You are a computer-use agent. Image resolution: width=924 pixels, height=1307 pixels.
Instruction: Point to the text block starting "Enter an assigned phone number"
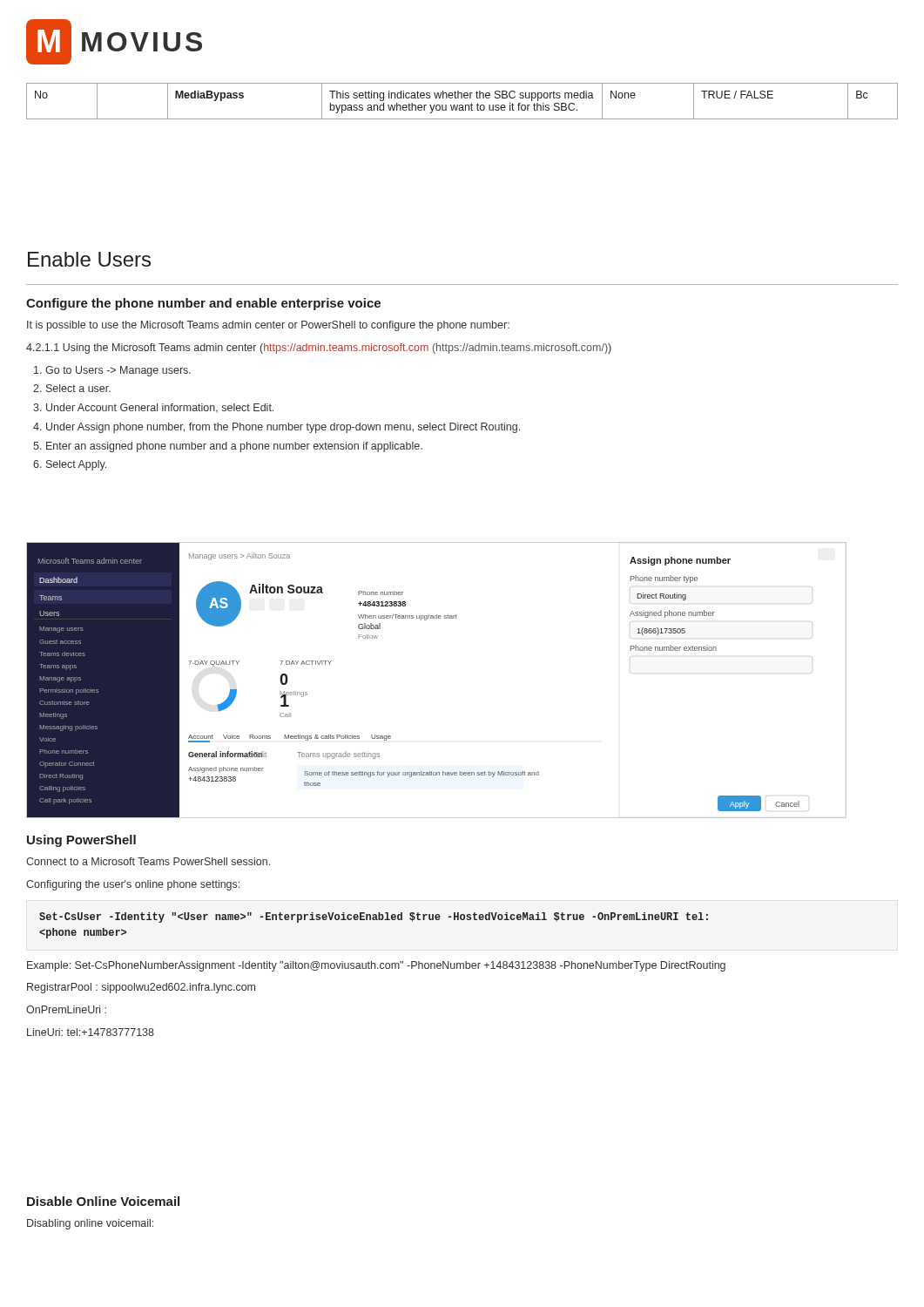click(x=234, y=447)
